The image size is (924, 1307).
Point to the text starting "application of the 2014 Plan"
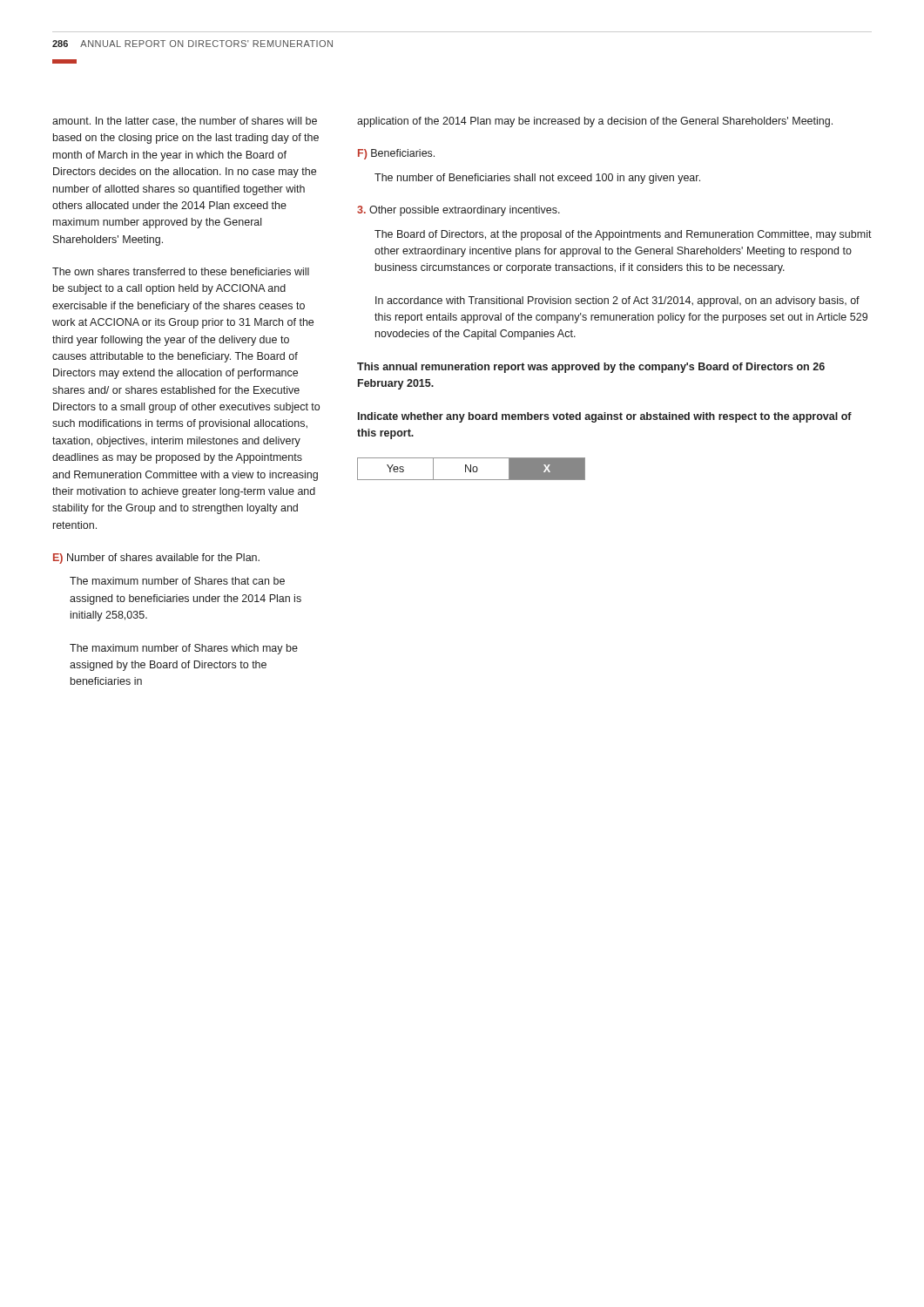(595, 121)
